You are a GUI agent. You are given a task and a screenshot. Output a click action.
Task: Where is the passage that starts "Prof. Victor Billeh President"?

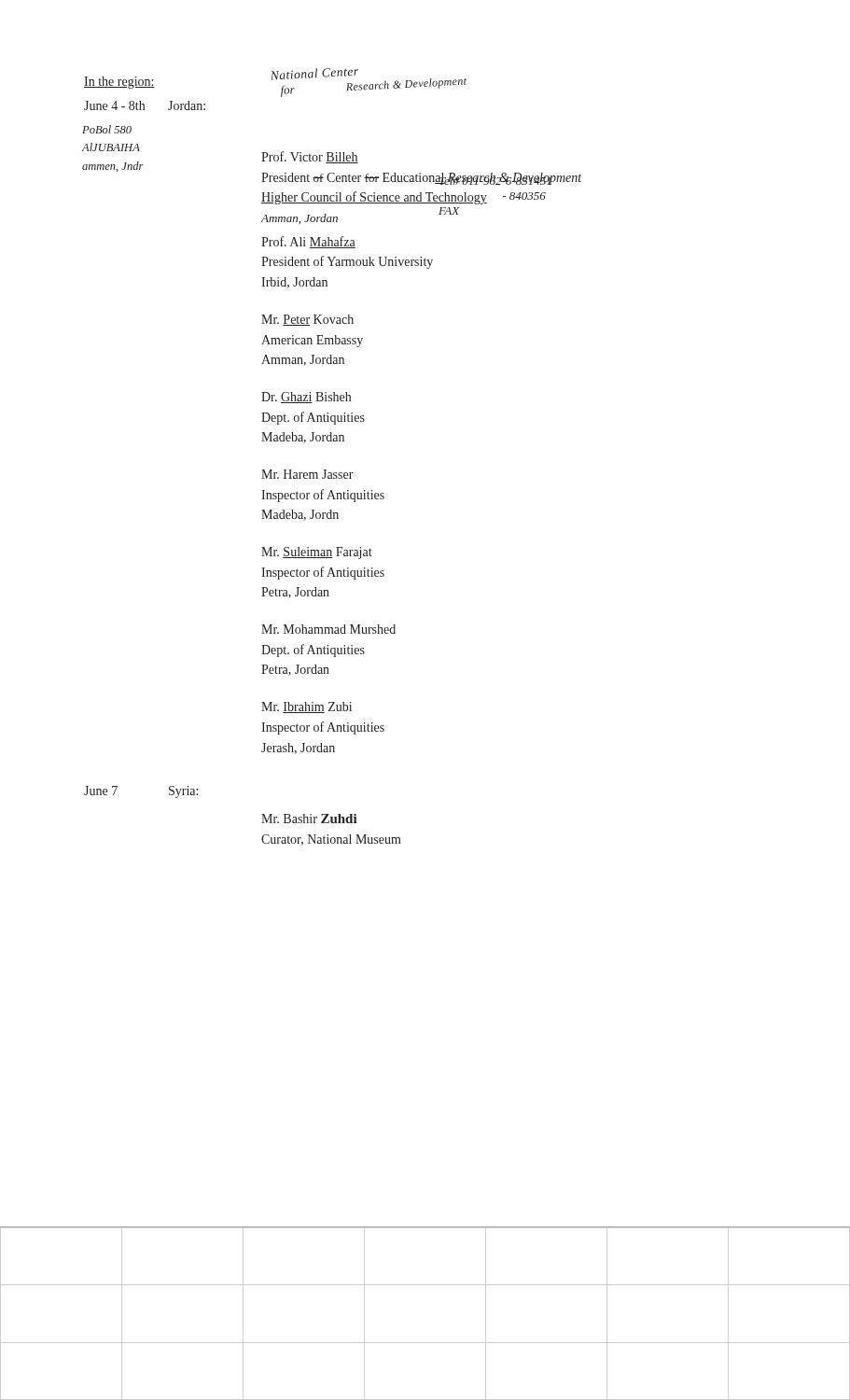pyautogui.click(x=421, y=188)
